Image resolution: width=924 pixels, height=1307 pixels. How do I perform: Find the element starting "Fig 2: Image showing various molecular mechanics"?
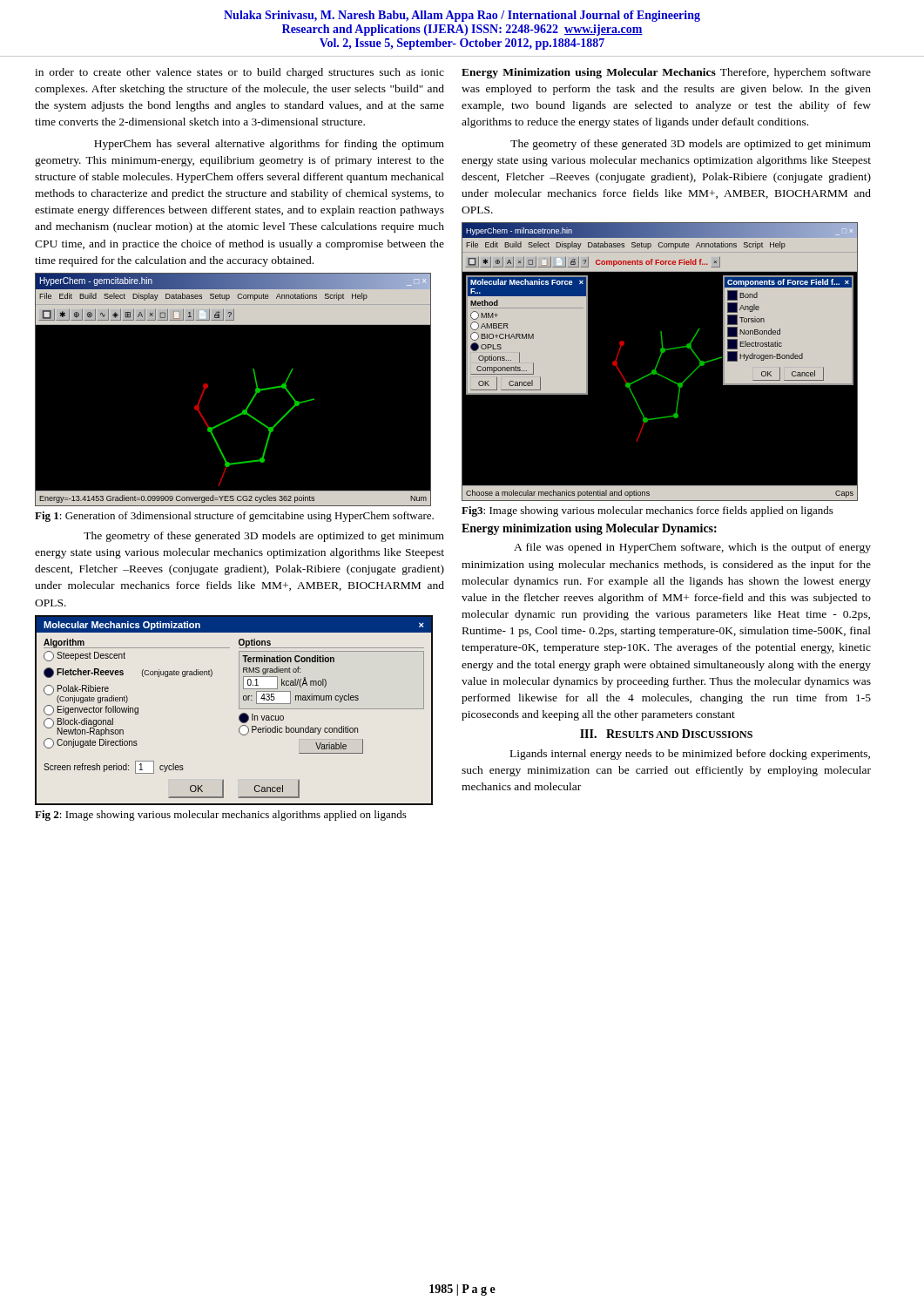tap(221, 814)
